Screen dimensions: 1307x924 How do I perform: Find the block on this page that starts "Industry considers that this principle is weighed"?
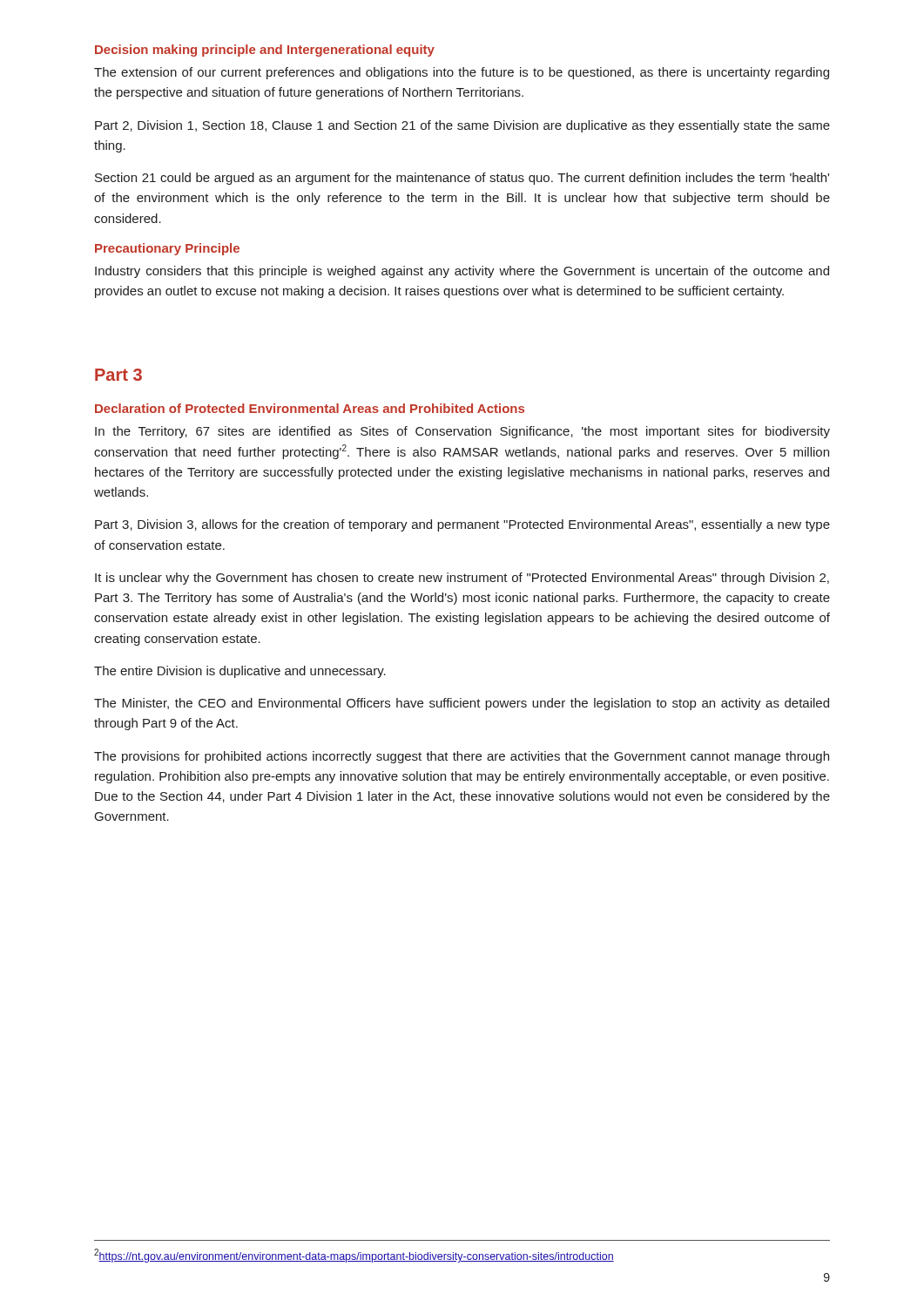462,281
